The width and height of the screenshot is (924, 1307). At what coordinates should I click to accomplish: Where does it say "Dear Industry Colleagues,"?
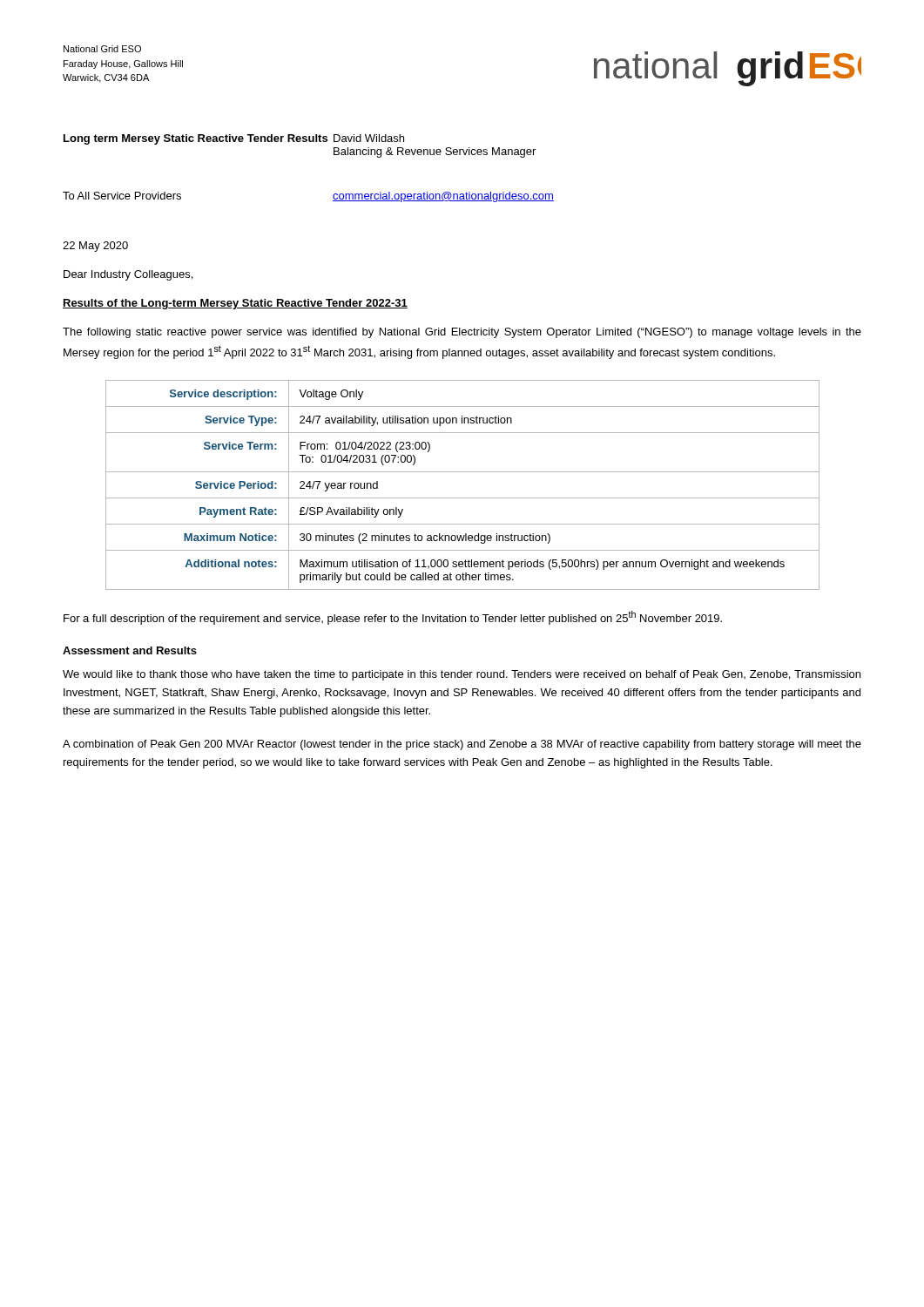(x=128, y=274)
